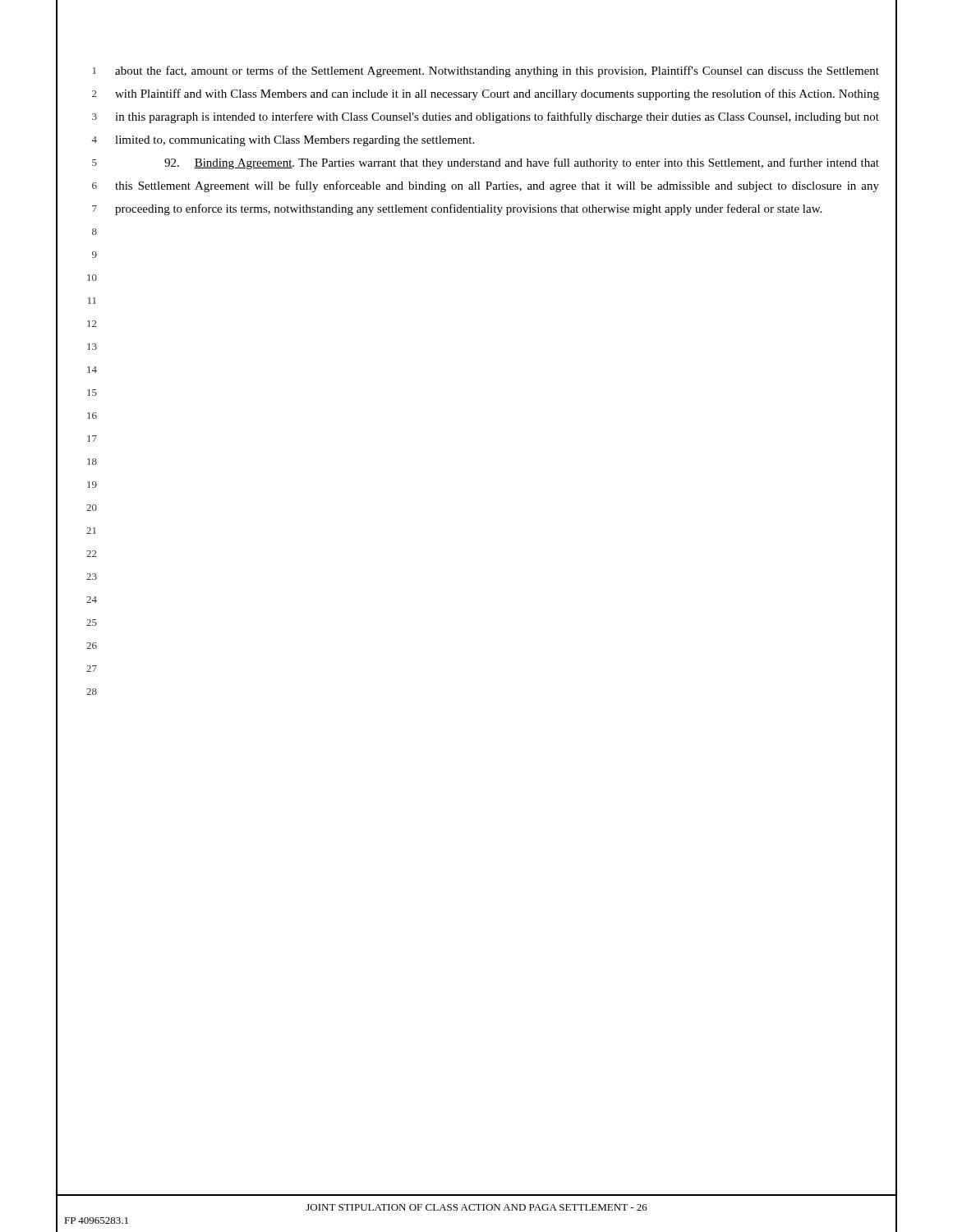The height and width of the screenshot is (1232, 953).
Task: Find the passage starting "about the fact, amount or"
Action: click(x=497, y=105)
